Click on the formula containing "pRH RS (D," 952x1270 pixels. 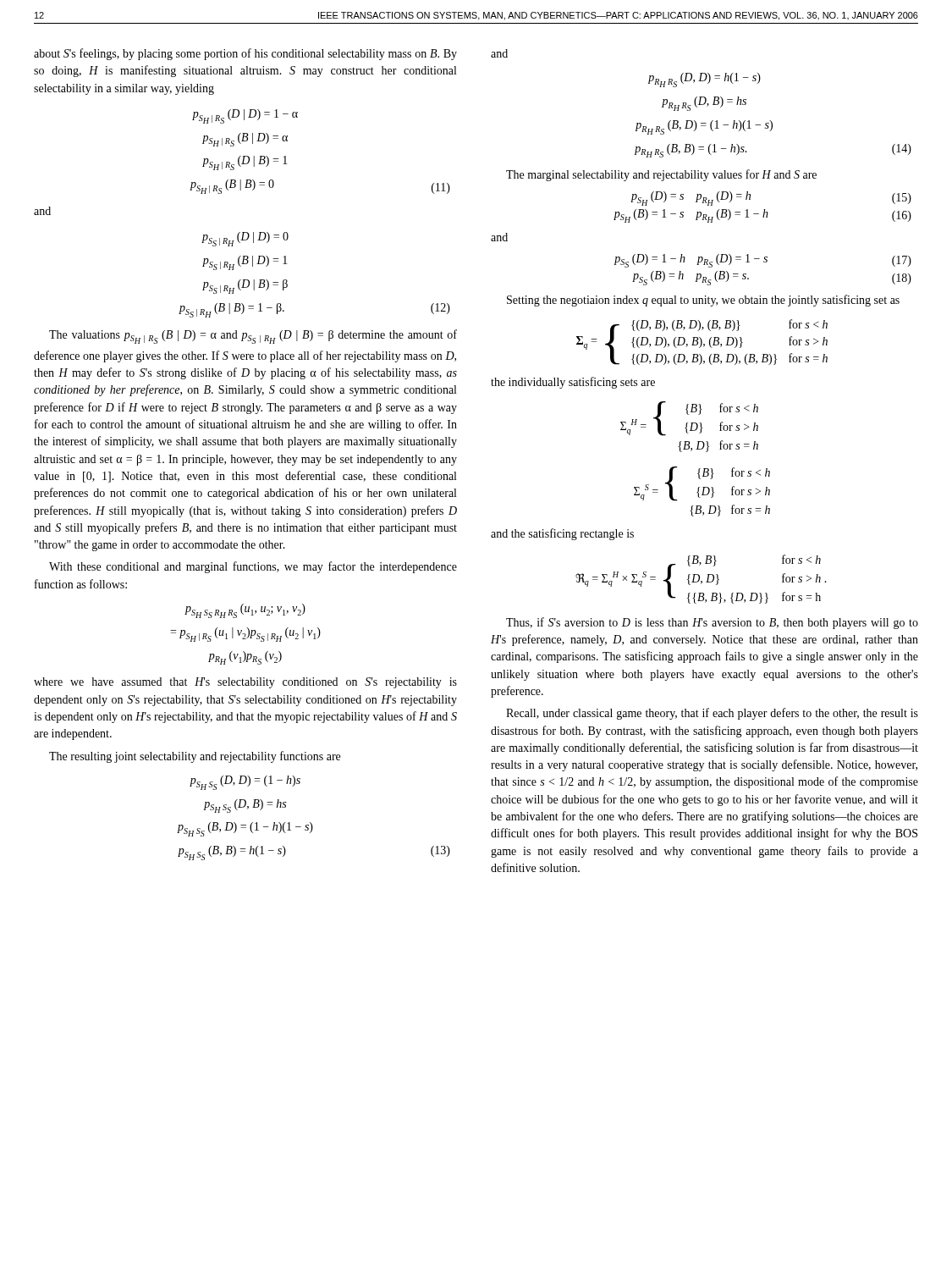[704, 115]
